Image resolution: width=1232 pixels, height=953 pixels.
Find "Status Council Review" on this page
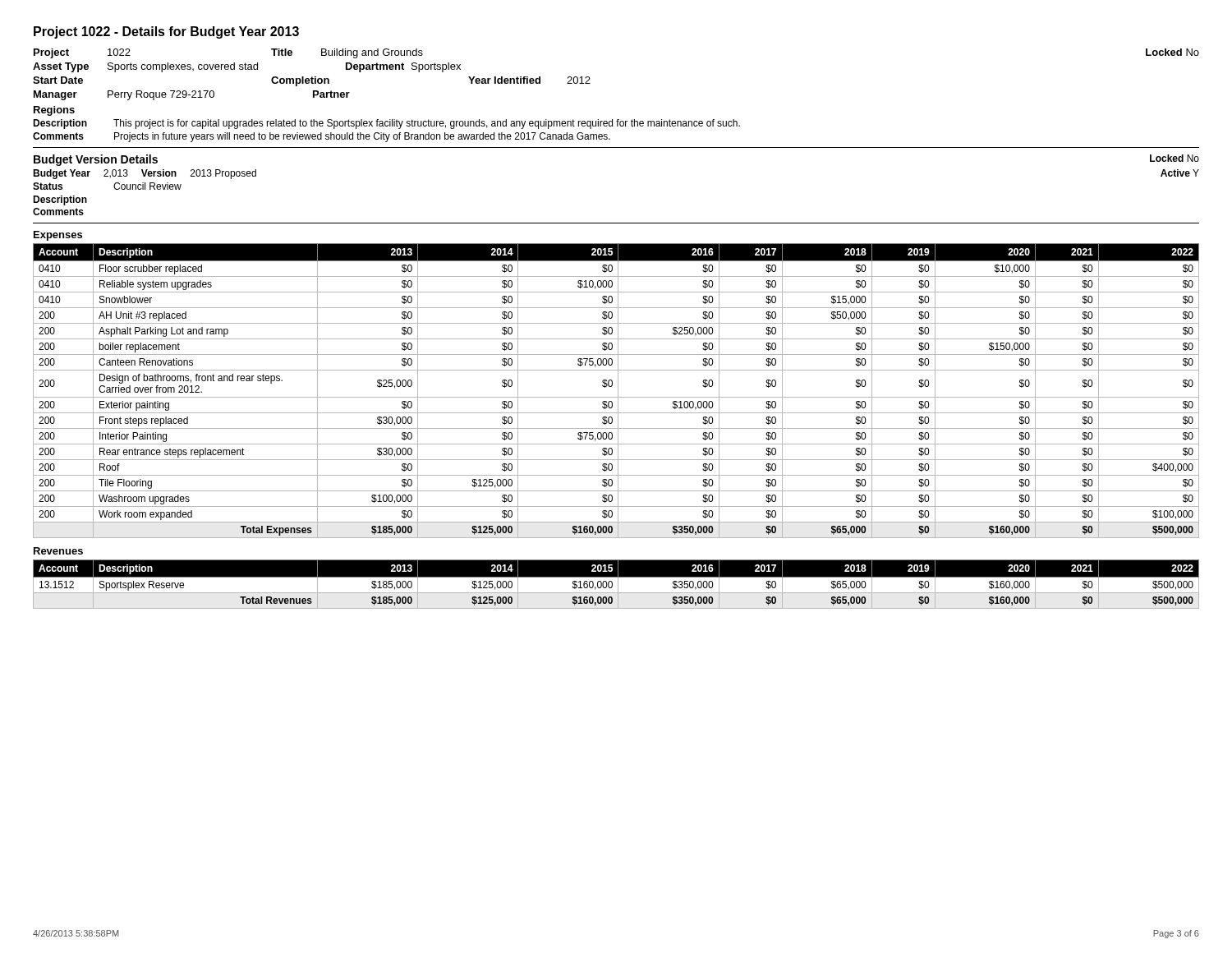coord(107,187)
